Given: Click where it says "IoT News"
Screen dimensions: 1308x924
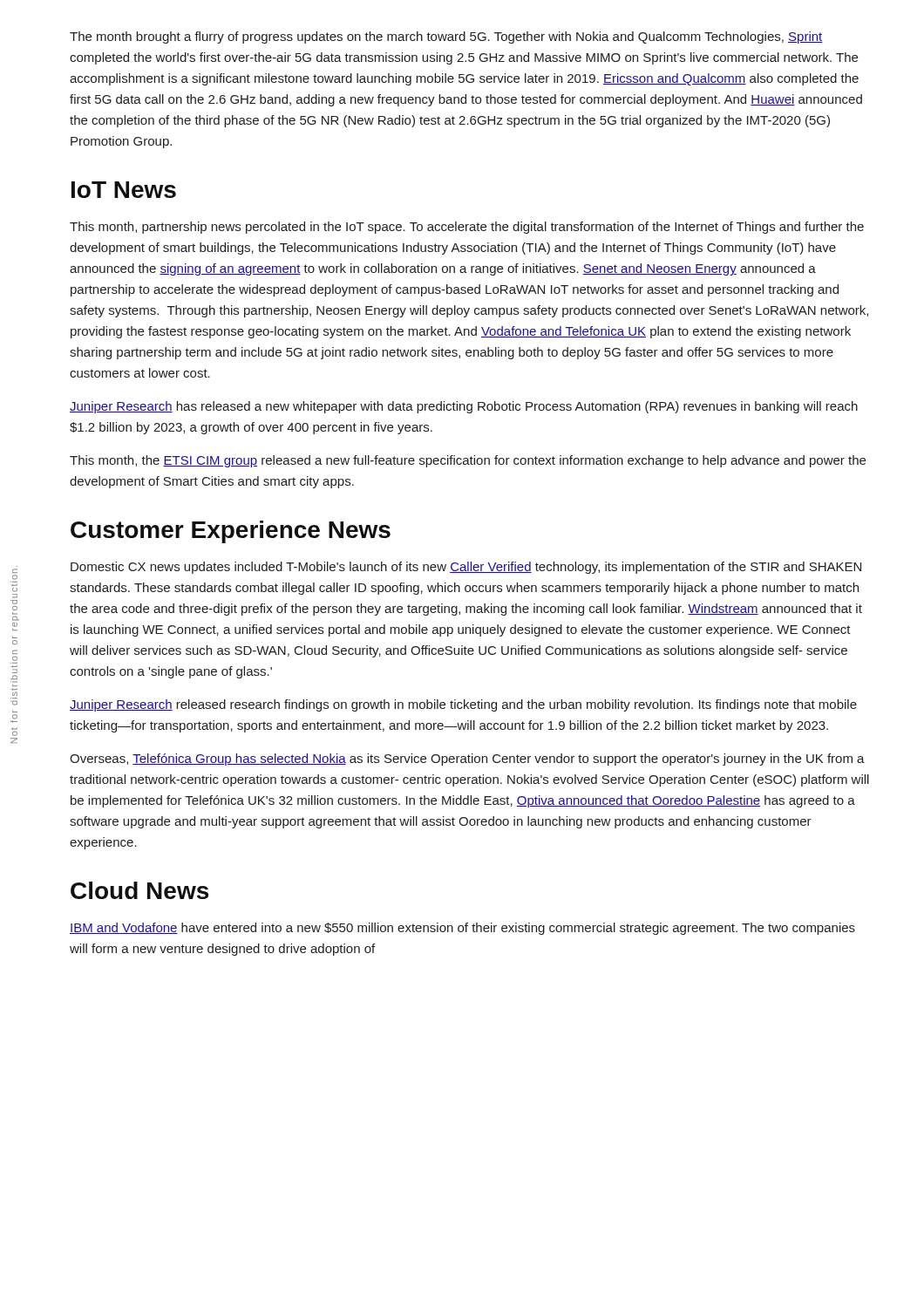Looking at the screenshot, I should 123,190.
